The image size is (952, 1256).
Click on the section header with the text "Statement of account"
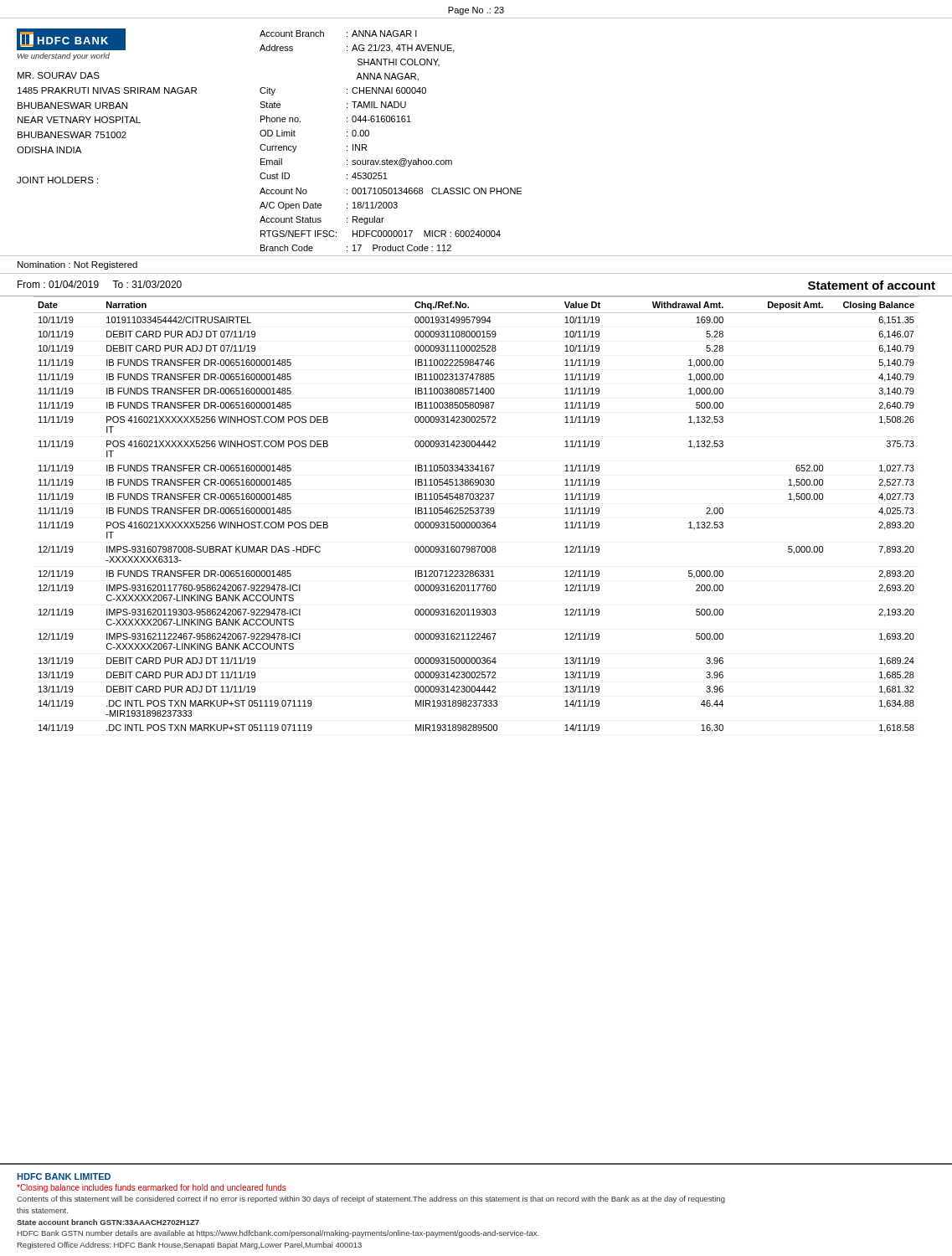871,285
